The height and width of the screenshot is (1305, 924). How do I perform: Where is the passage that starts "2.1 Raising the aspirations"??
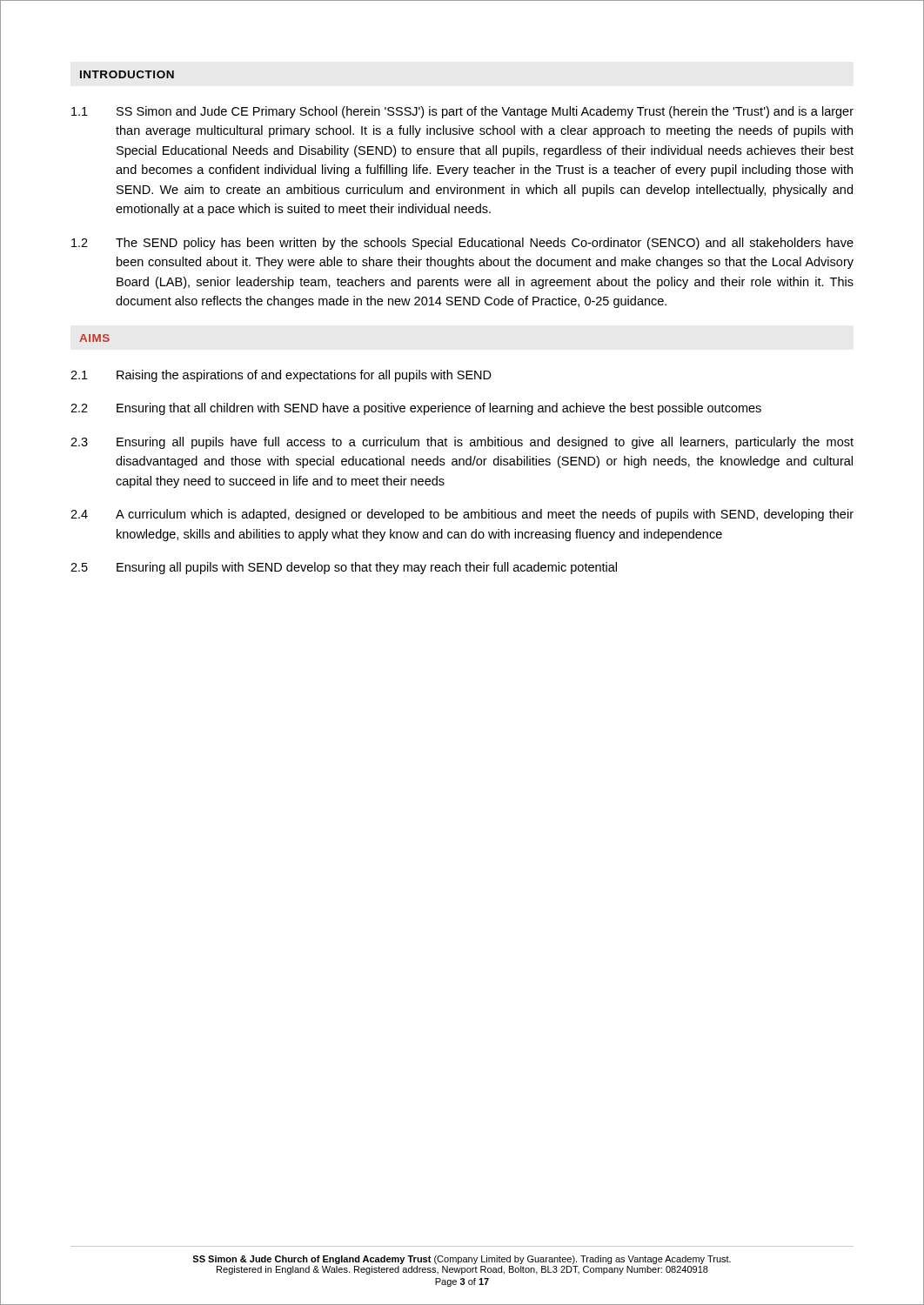click(462, 375)
